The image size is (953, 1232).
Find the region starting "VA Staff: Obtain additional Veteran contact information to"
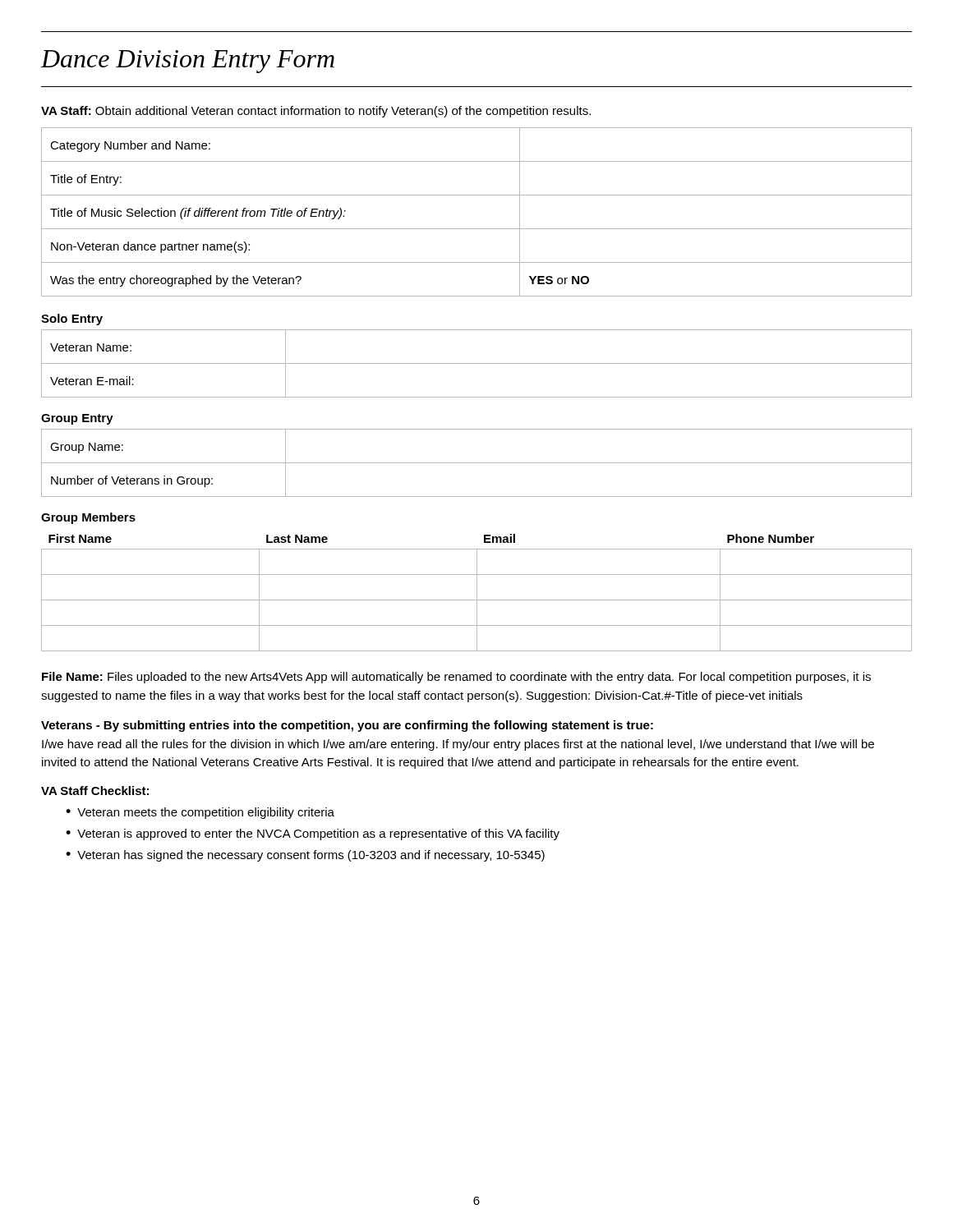coord(316,110)
